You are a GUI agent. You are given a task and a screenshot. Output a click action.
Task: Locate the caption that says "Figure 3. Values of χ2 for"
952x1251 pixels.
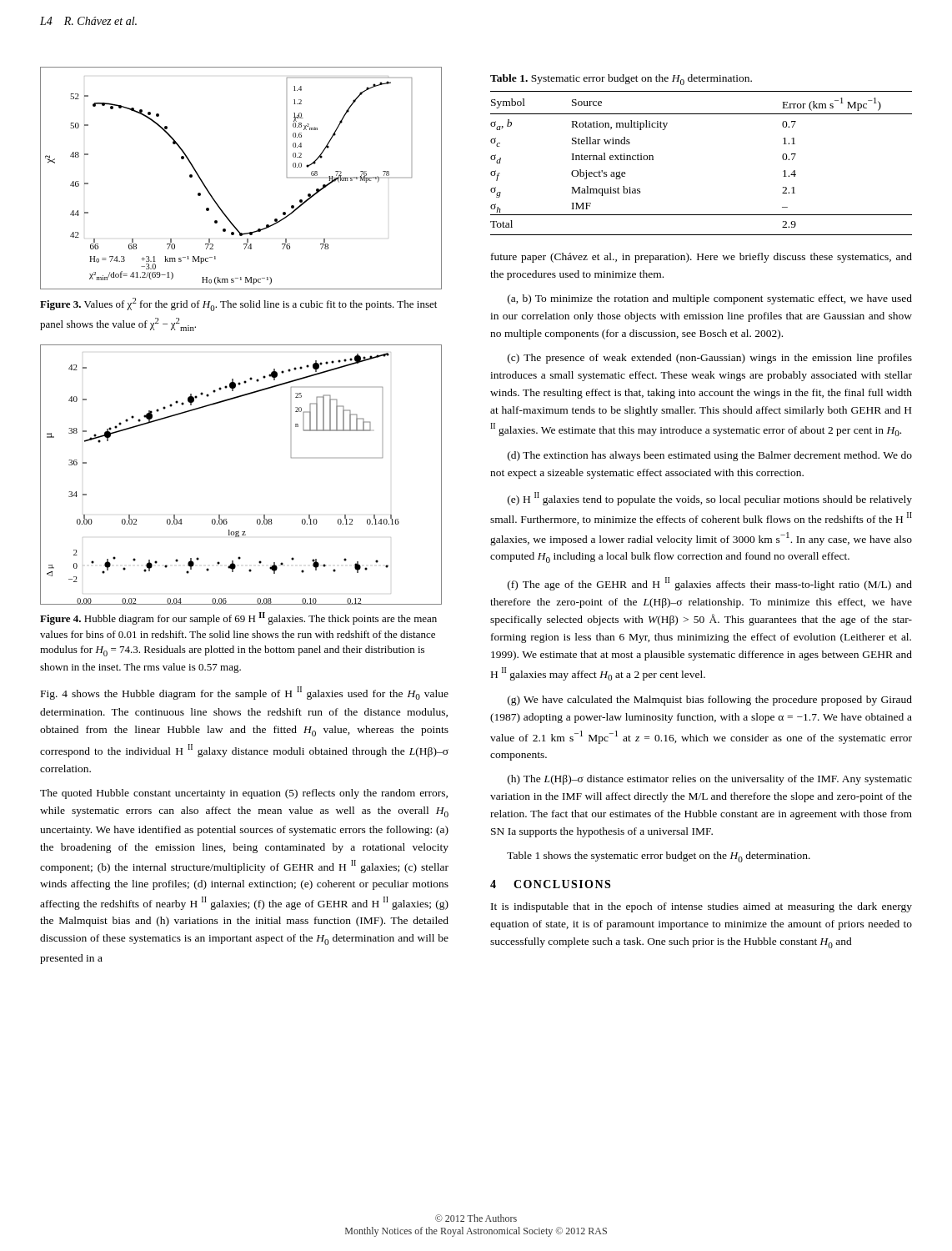[239, 314]
